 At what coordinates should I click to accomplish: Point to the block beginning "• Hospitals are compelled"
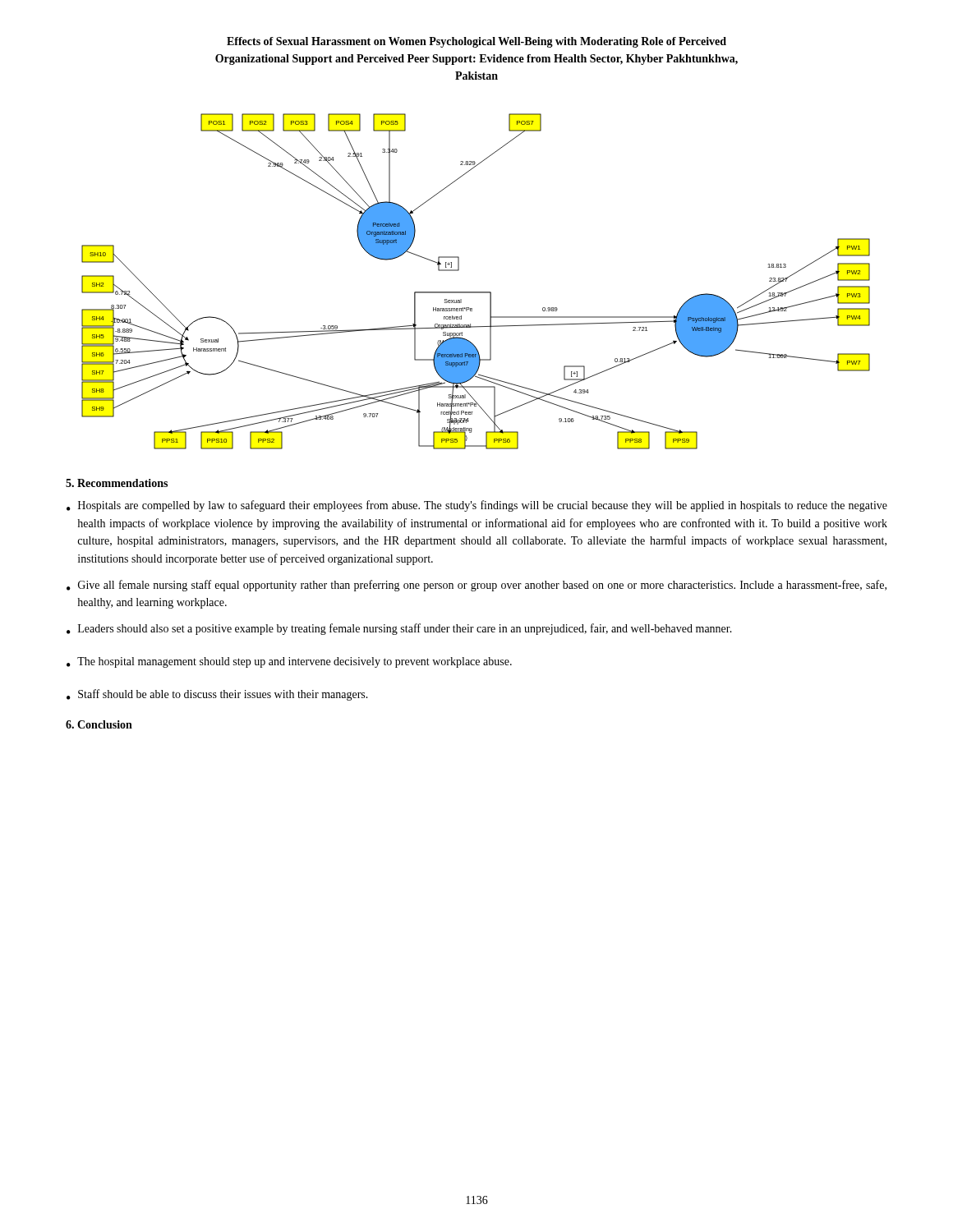point(476,533)
